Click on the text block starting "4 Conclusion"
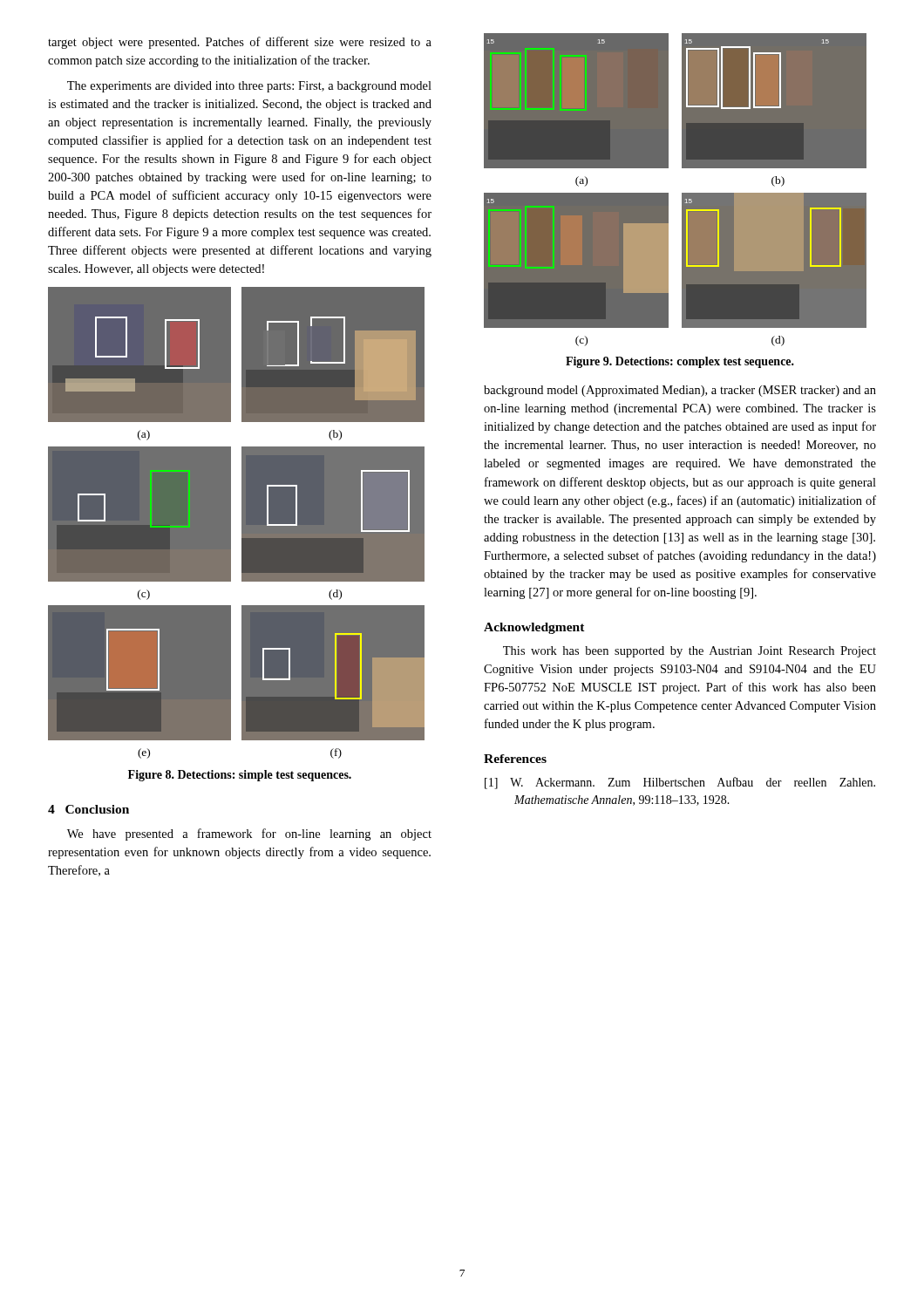Viewport: 924px width, 1308px height. point(88,809)
